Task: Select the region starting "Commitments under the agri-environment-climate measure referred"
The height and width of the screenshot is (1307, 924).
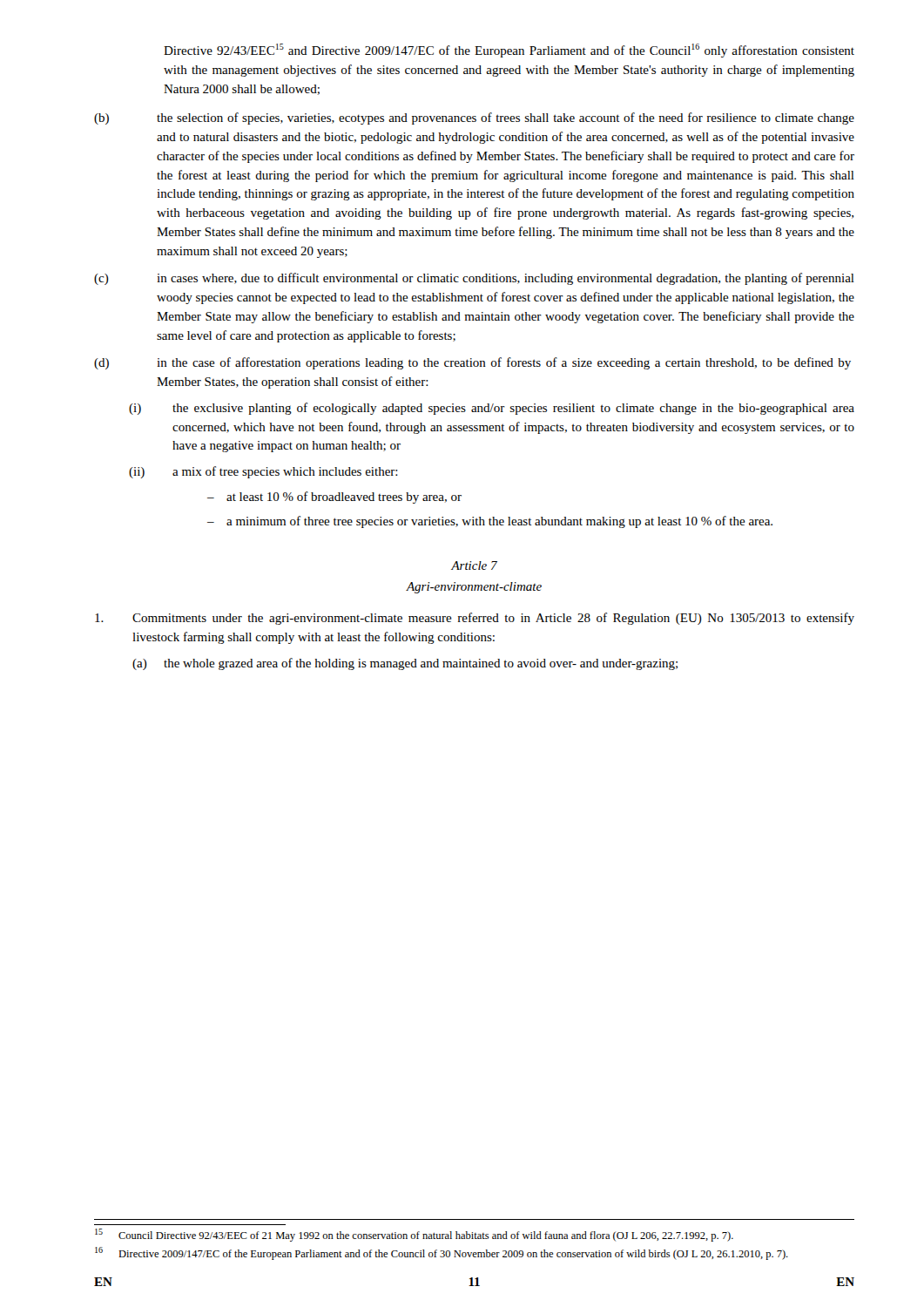Action: [474, 628]
